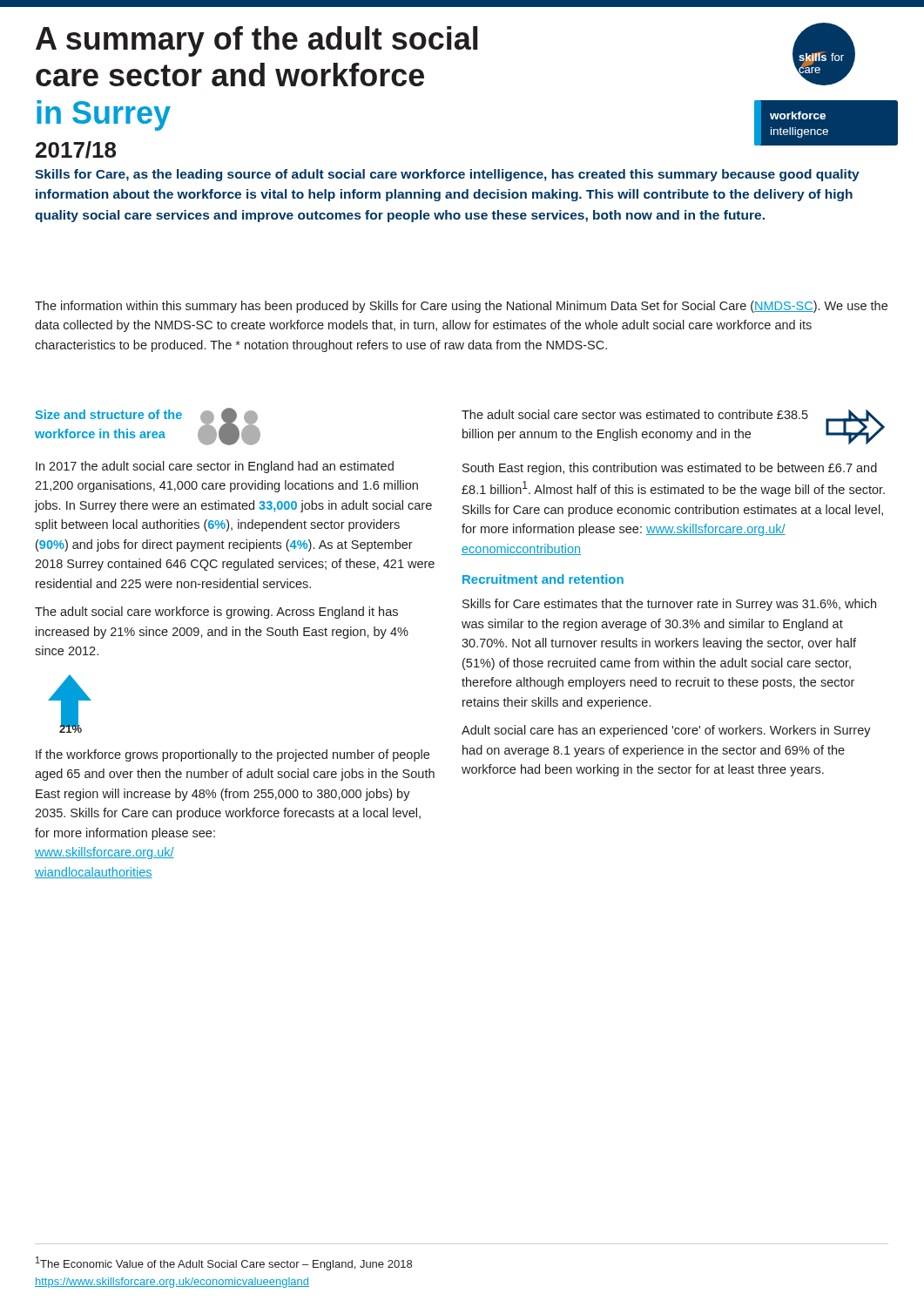
Task: Click on the block starting "If the workforce grows proportionally to"
Action: click(x=235, y=813)
